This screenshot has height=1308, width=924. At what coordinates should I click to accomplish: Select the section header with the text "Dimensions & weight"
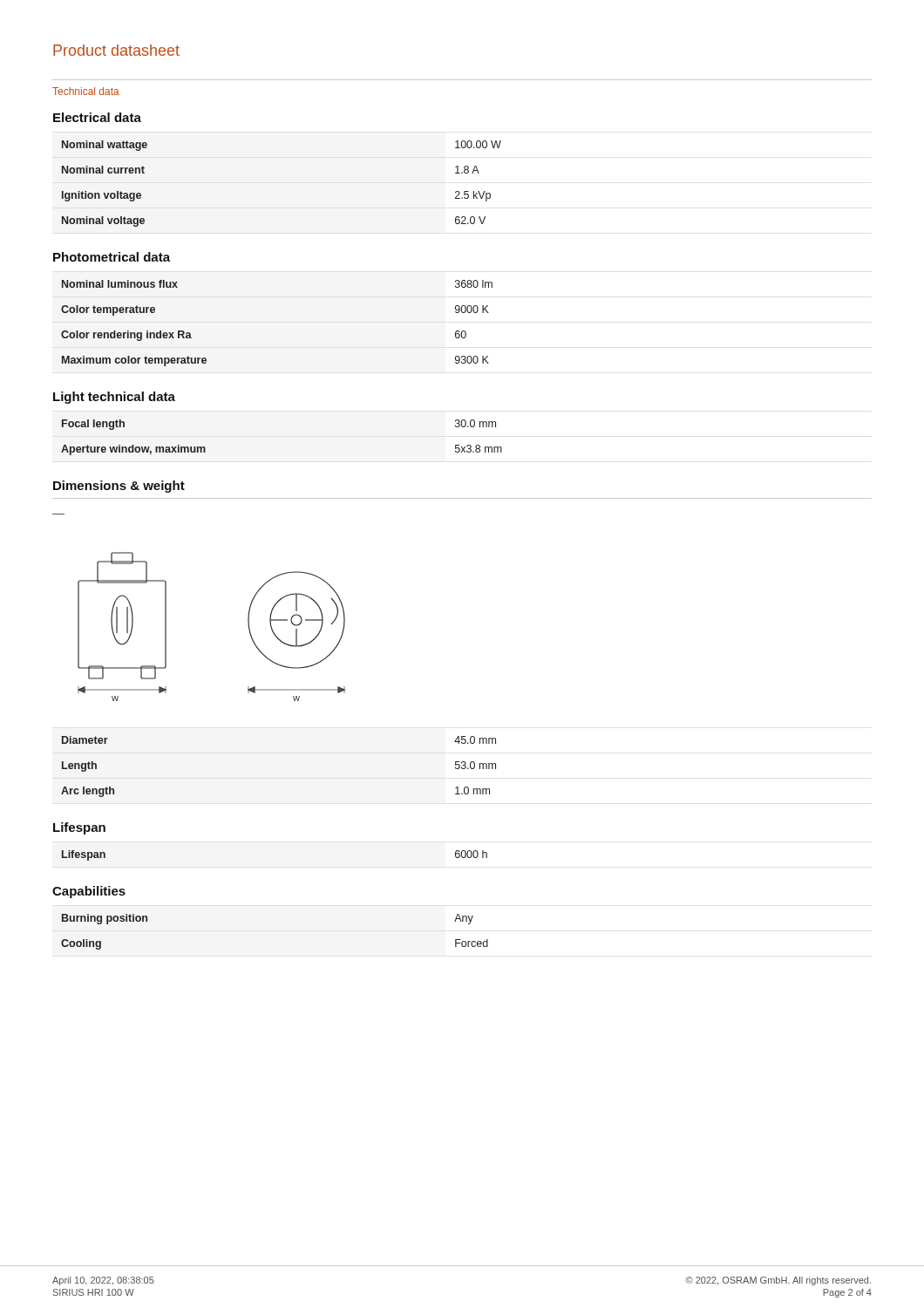(118, 485)
